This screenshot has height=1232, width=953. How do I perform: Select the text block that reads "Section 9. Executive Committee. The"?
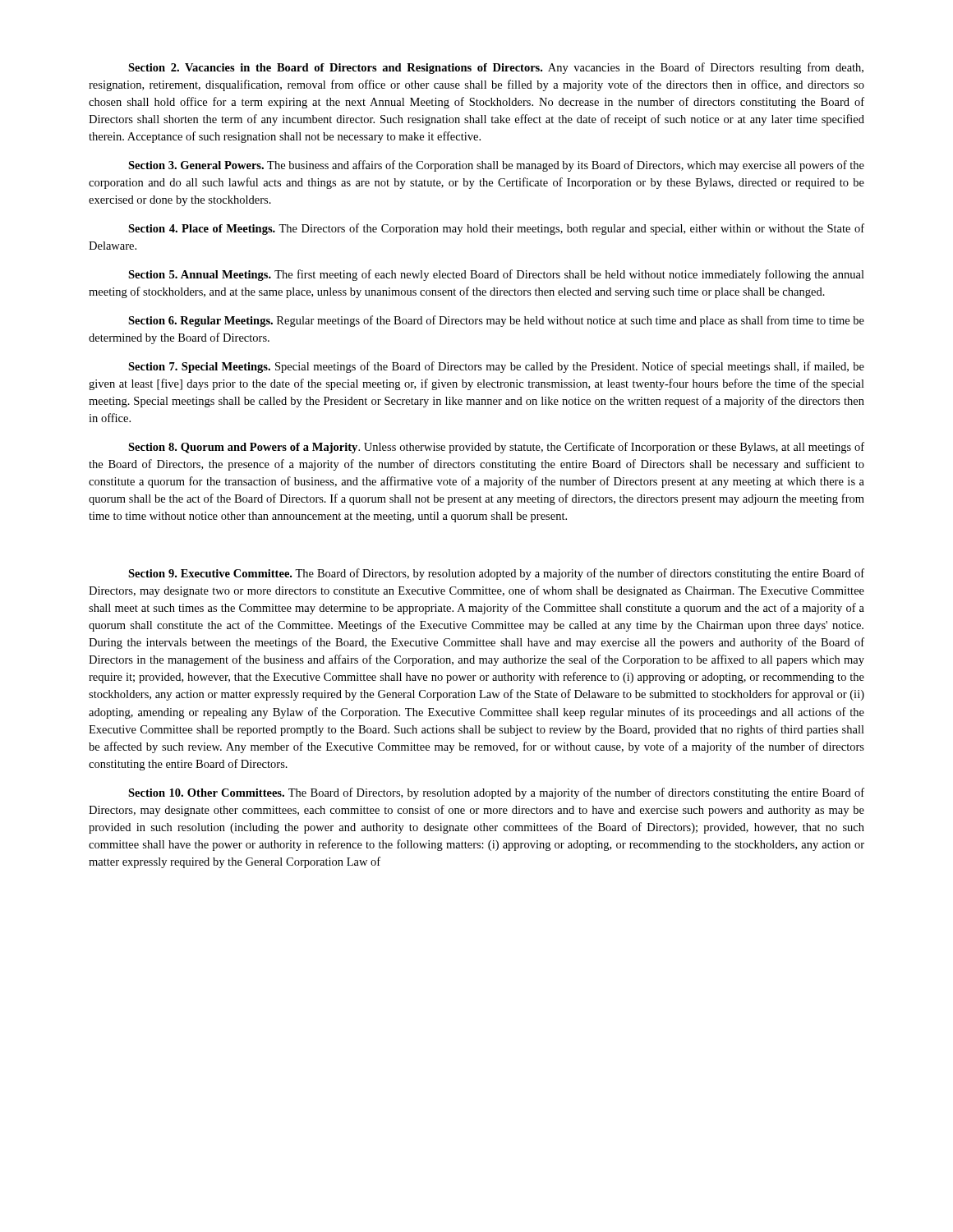(x=476, y=668)
